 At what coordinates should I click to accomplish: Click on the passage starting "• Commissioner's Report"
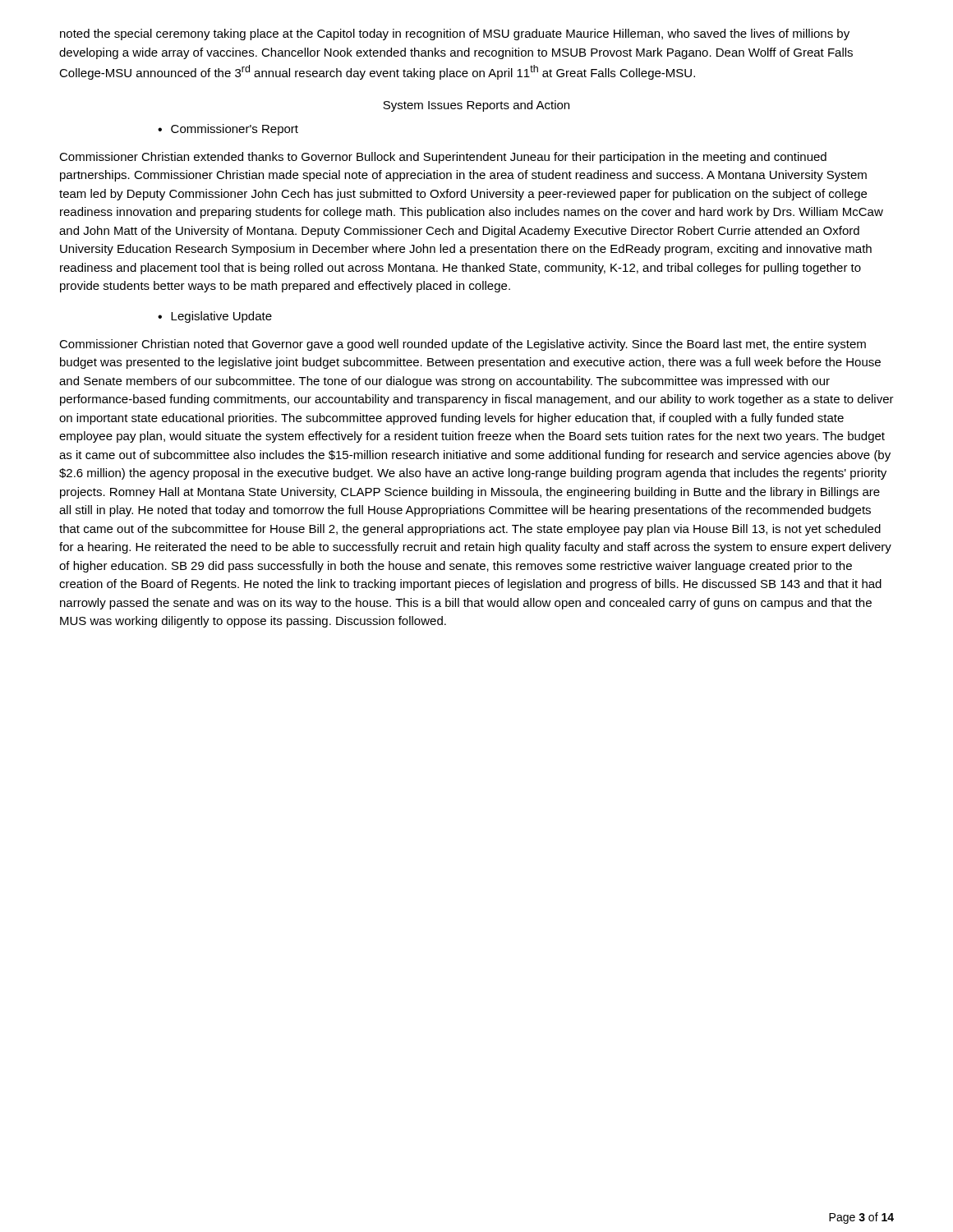pos(228,129)
